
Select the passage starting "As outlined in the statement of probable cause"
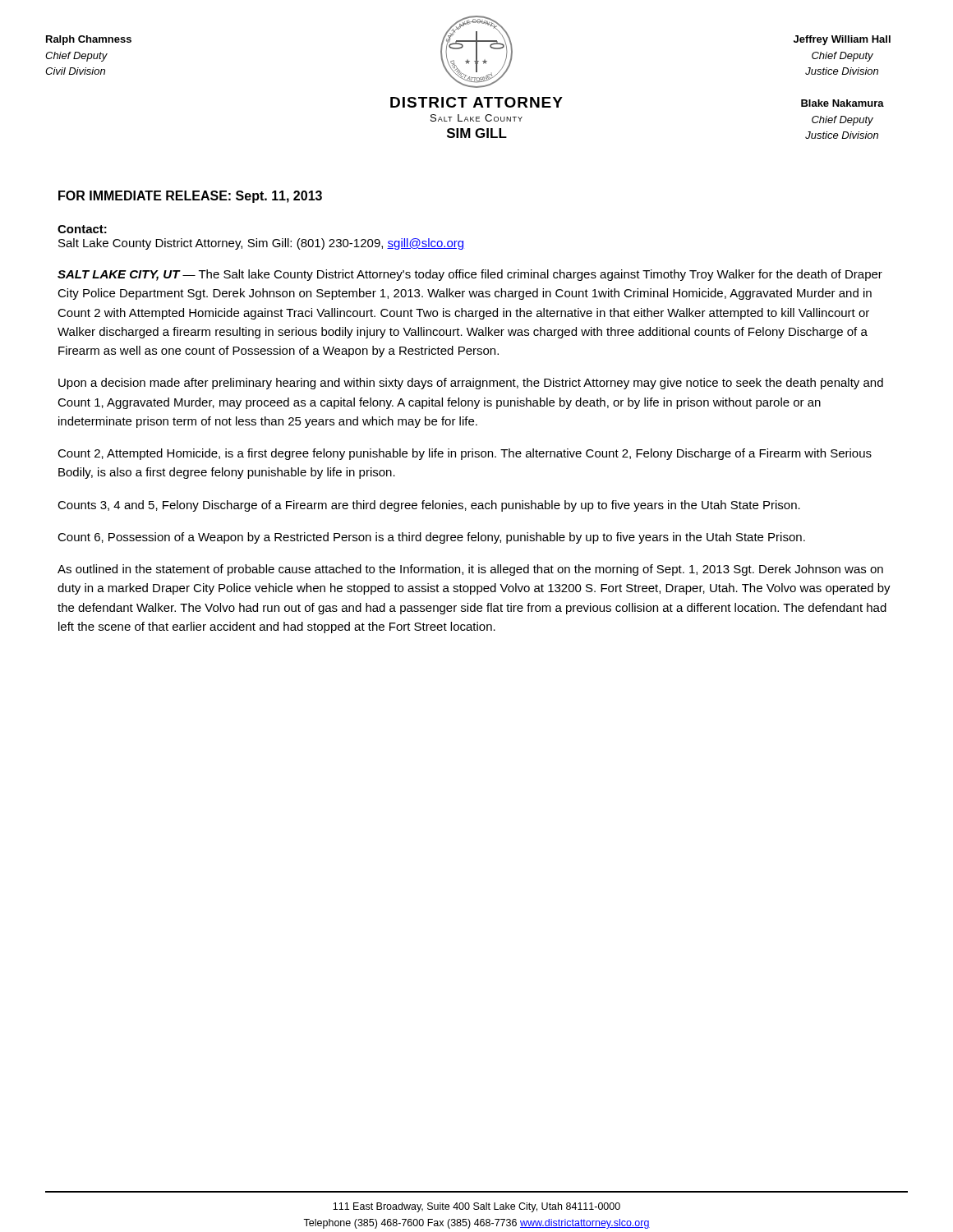tap(474, 597)
